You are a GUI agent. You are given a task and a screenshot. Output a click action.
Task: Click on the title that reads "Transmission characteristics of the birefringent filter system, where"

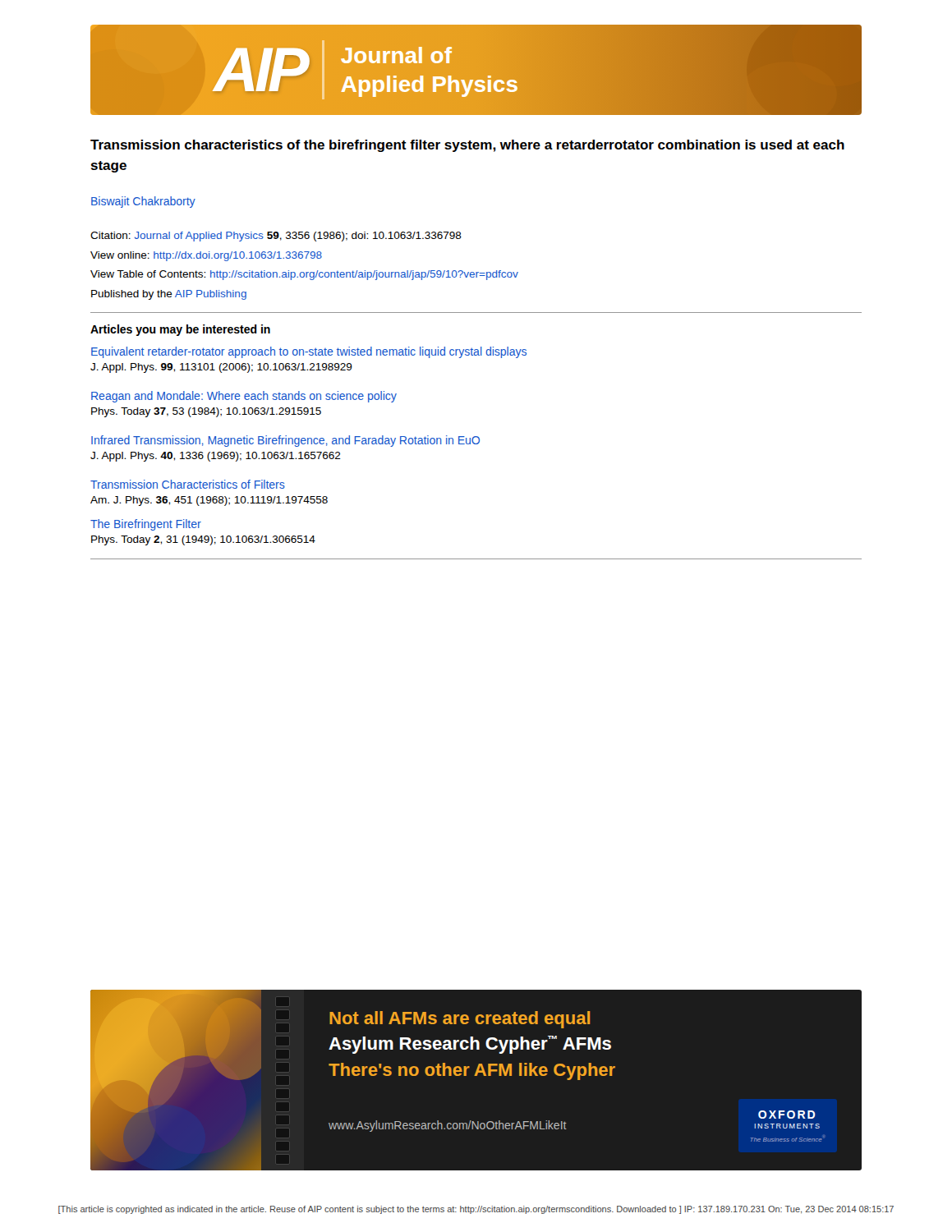(467, 155)
